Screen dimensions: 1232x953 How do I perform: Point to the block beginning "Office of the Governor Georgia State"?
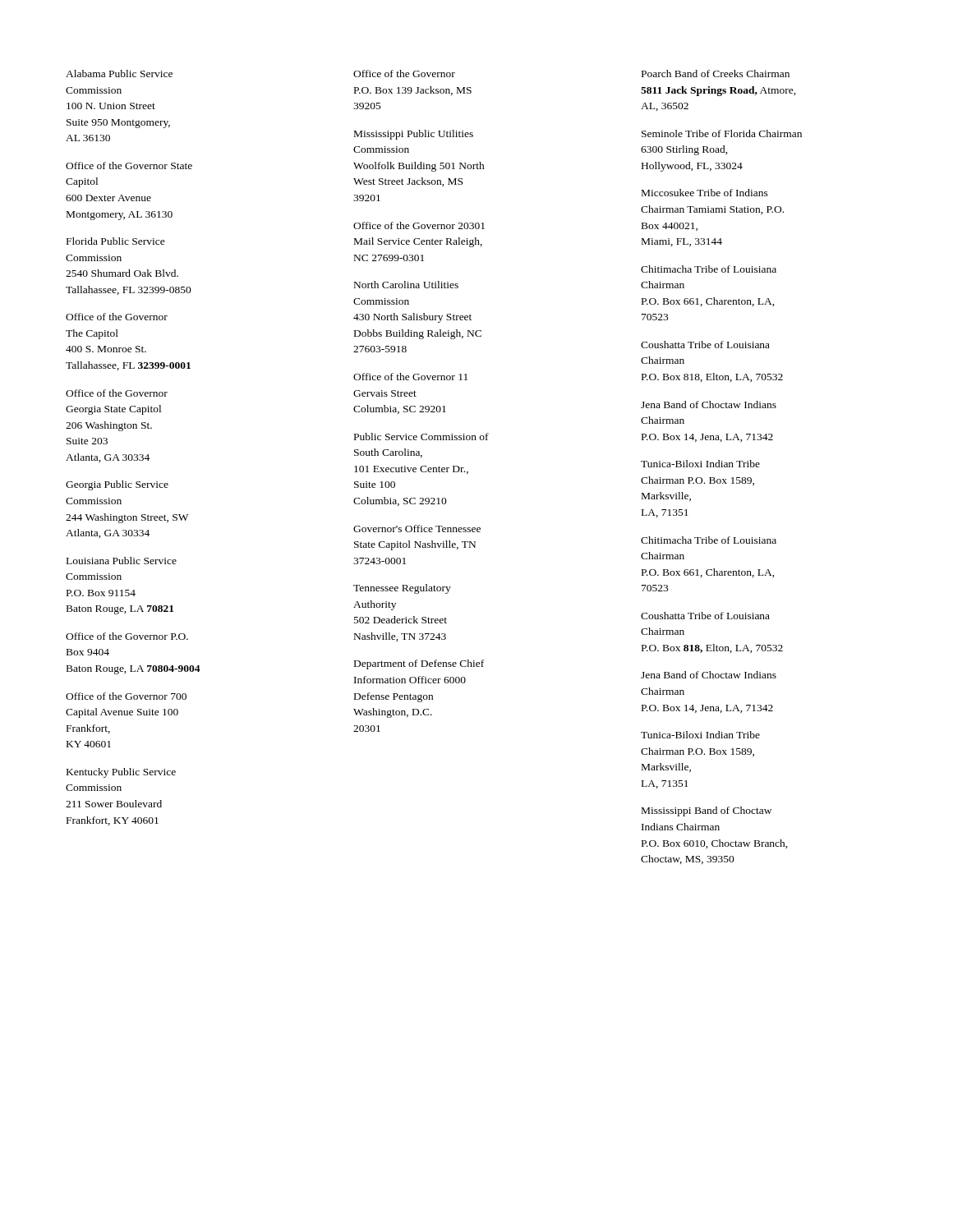tap(117, 425)
